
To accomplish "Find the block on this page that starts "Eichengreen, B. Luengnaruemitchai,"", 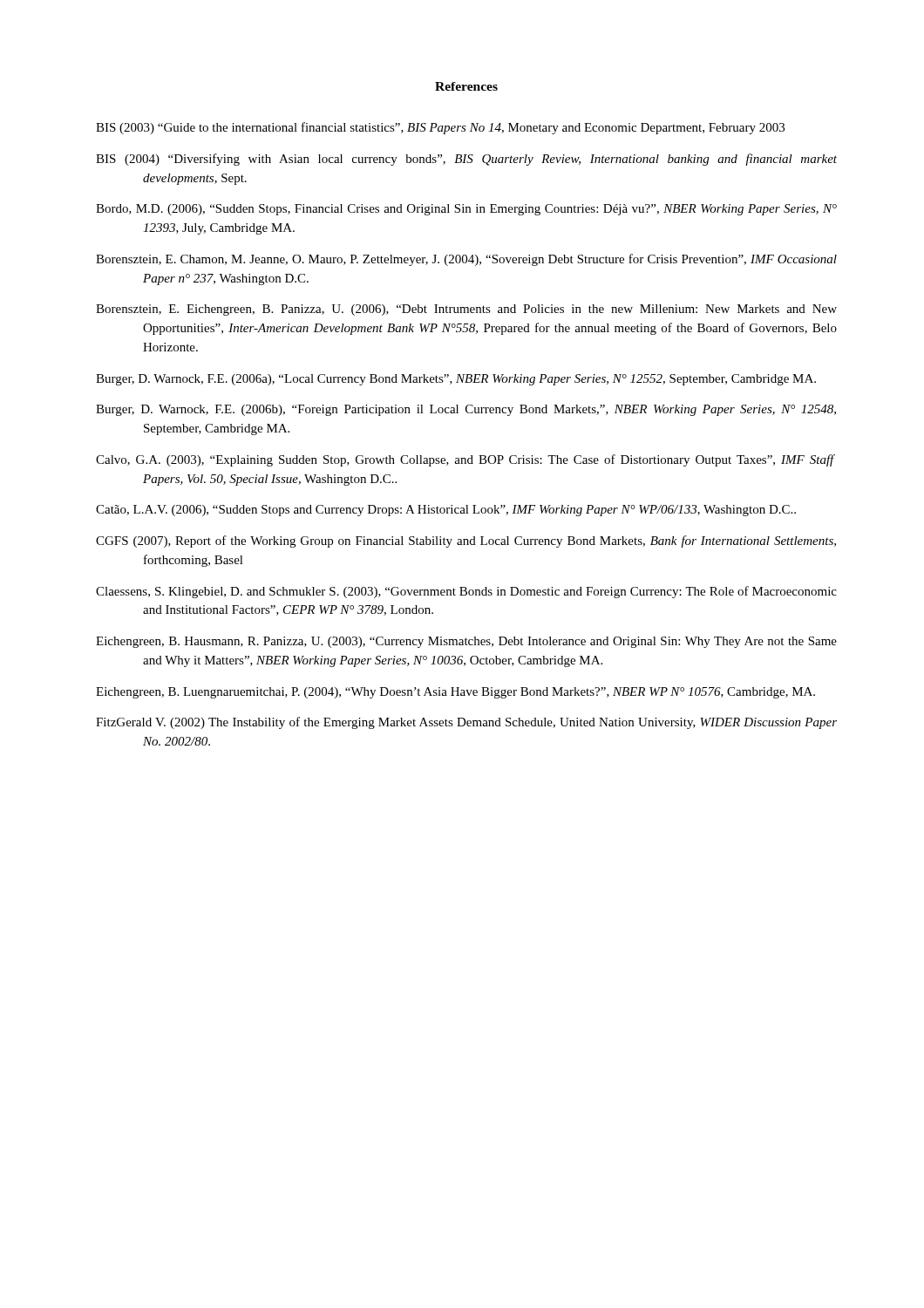I will tap(466, 692).
